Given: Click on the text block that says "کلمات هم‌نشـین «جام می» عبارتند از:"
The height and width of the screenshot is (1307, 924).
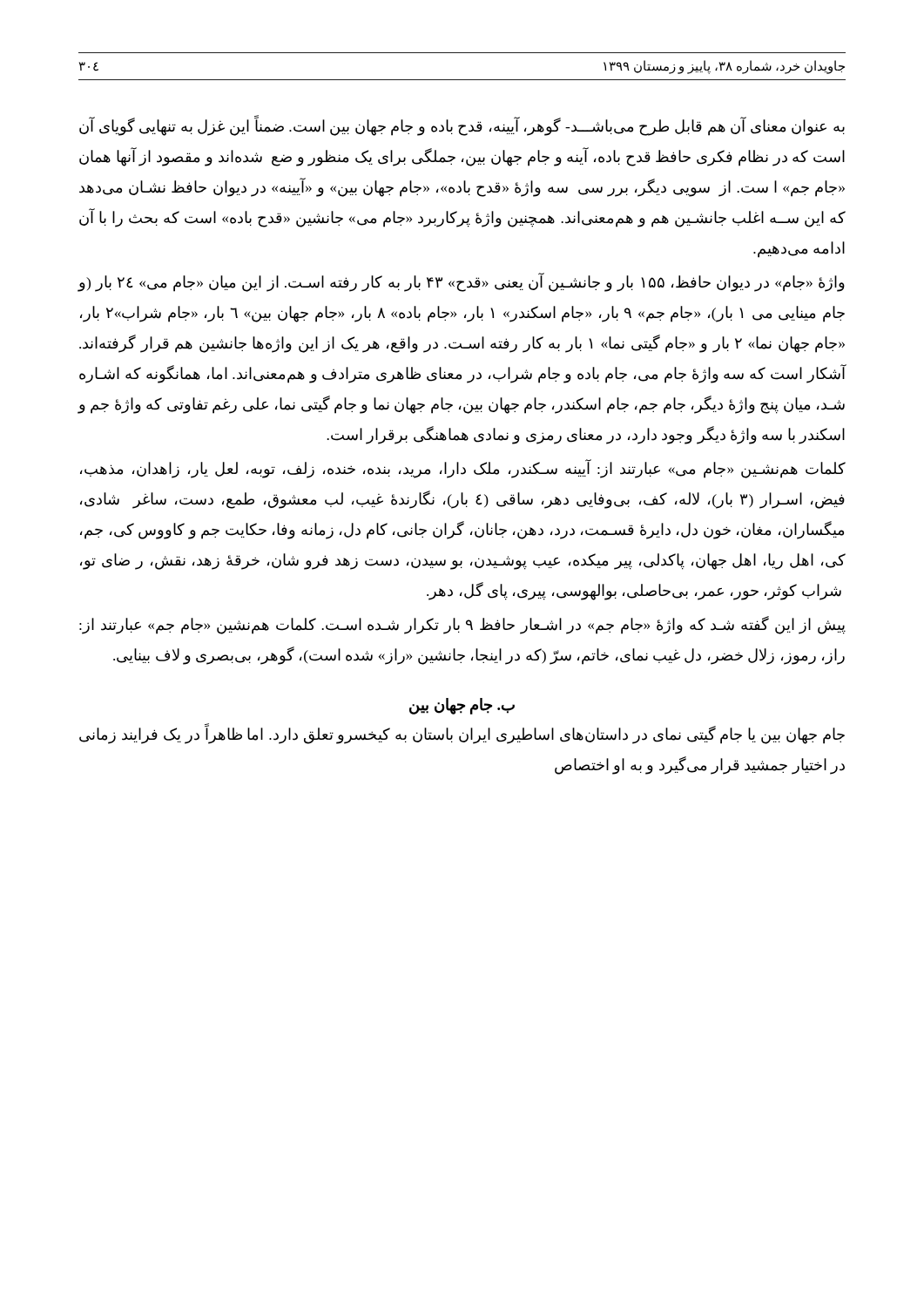Looking at the screenshot, I should pyautogui.click(x=462, y=530).
